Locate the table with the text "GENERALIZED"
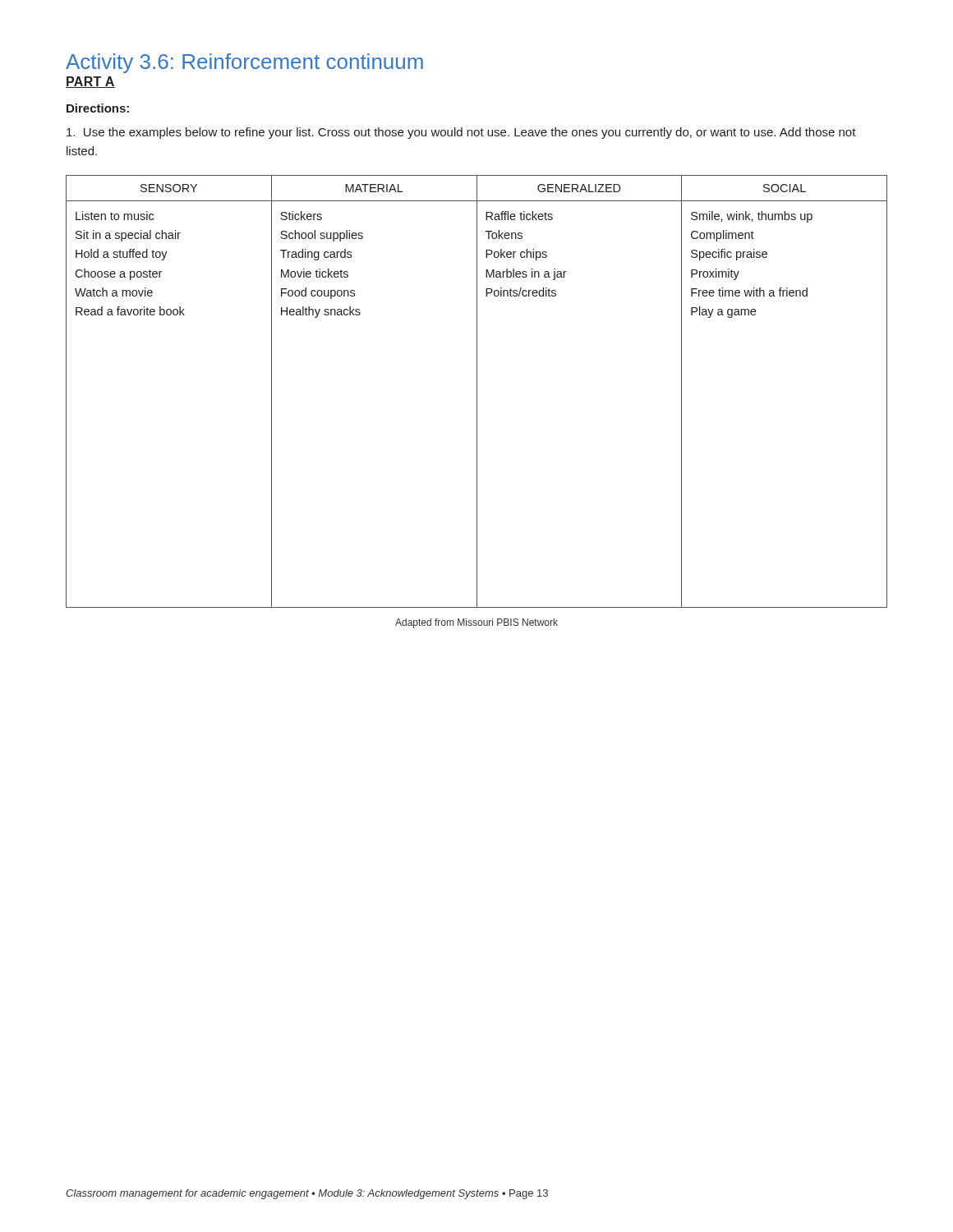Image resolution: width=953 pixels, height=1232 pixels. (x=476, y=391)
